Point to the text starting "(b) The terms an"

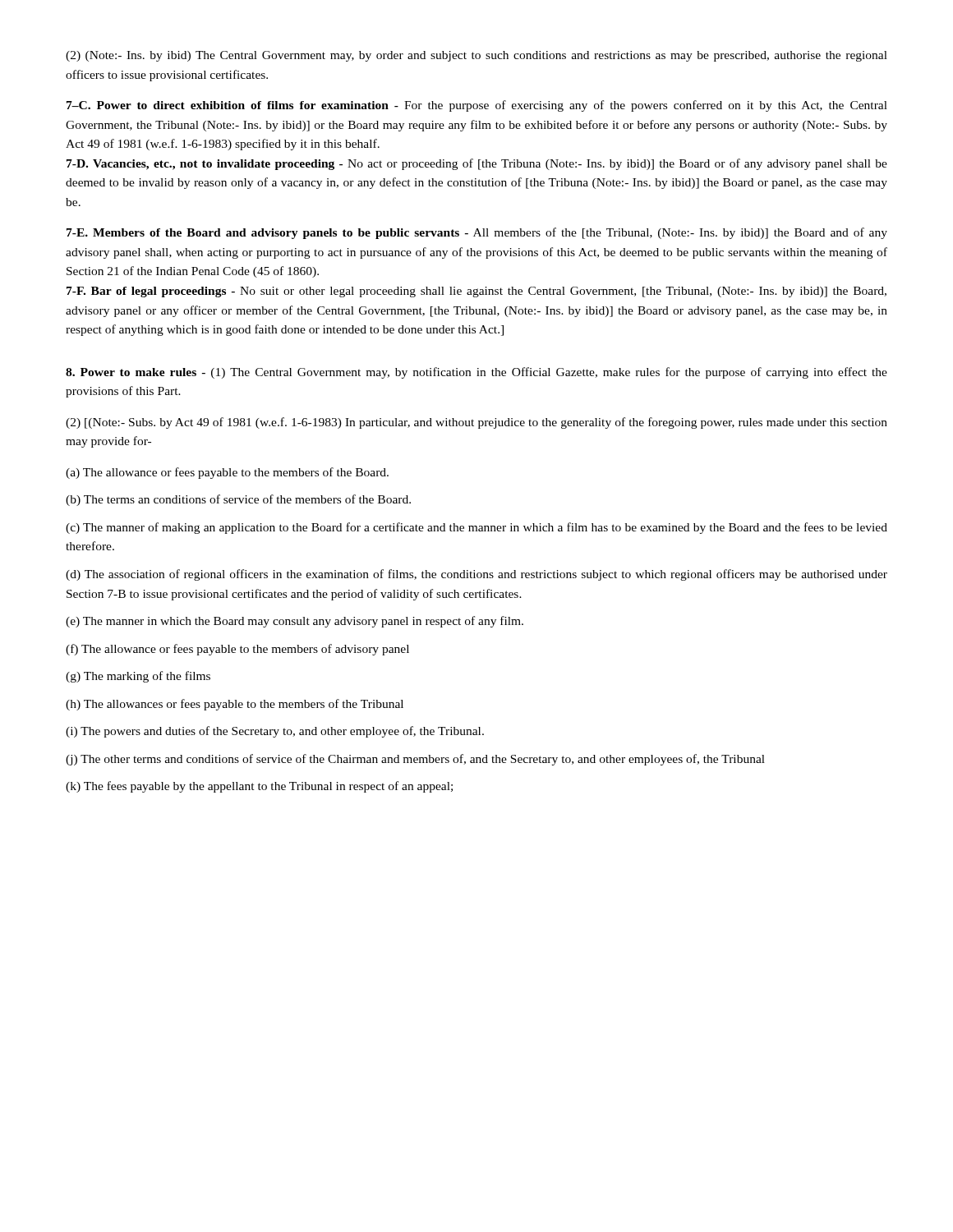point(238,500)
